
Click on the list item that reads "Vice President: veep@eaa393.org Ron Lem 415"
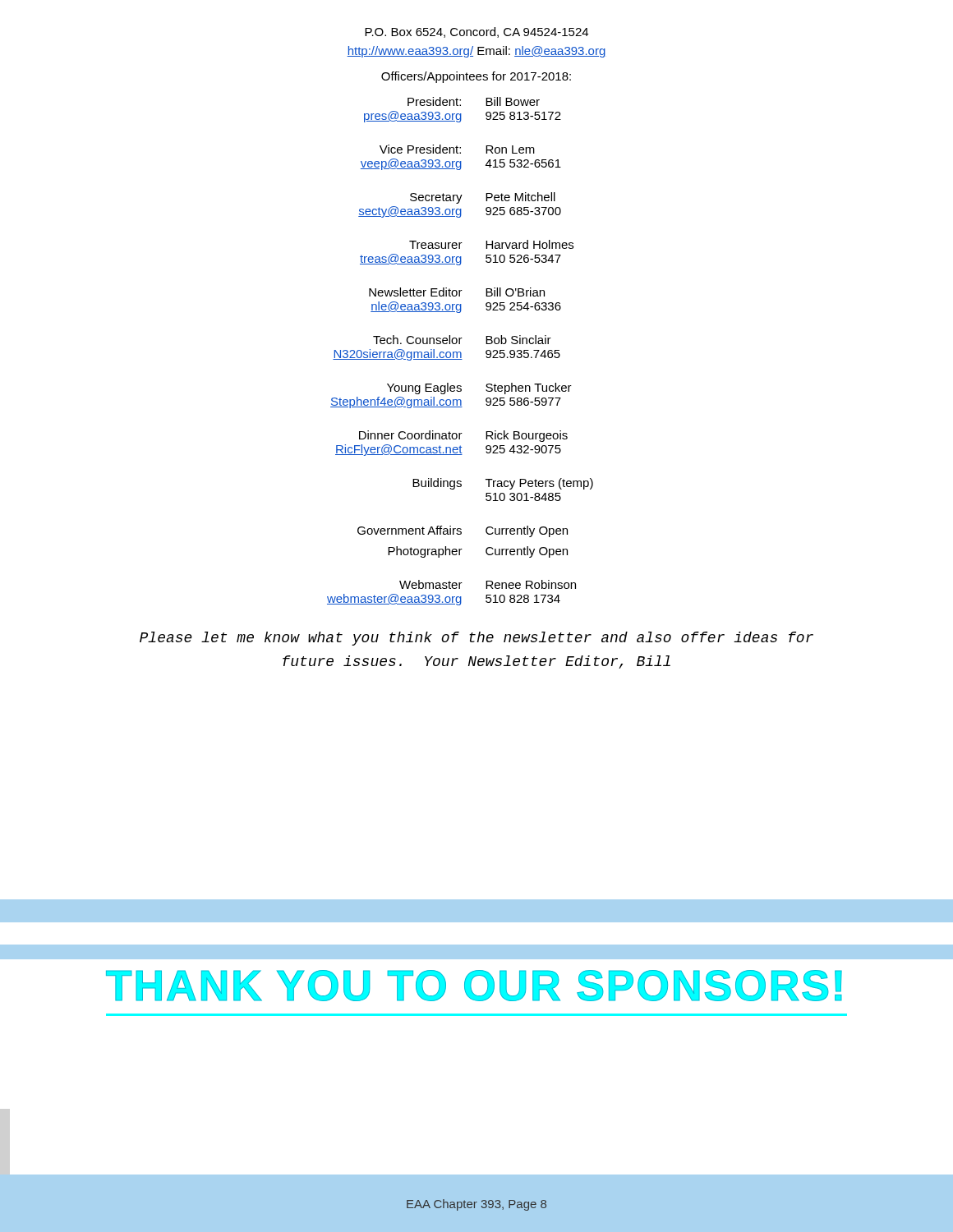point(476,156)
